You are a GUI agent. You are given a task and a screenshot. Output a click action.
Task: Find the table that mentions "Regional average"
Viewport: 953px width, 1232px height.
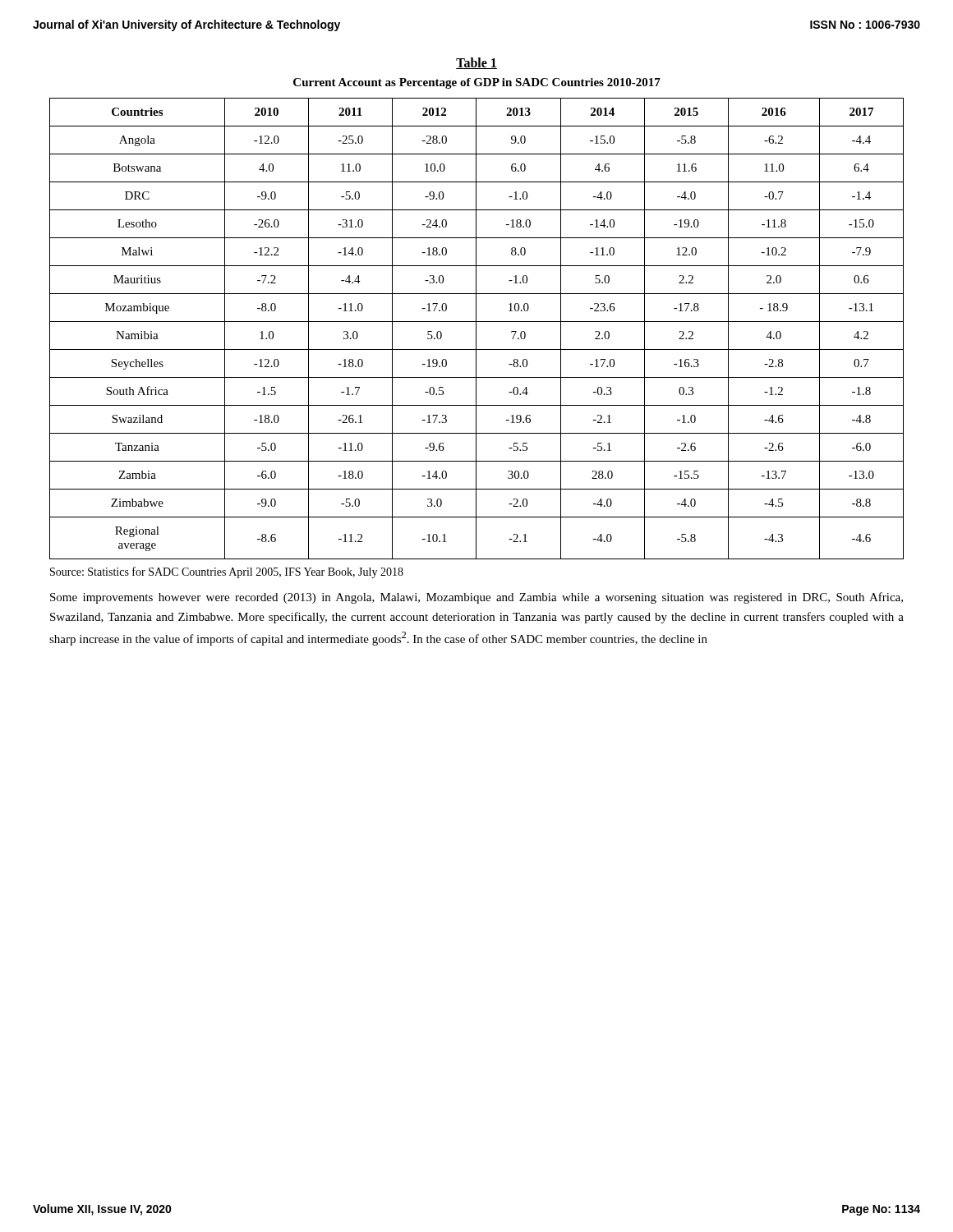[x=476, y=329]
